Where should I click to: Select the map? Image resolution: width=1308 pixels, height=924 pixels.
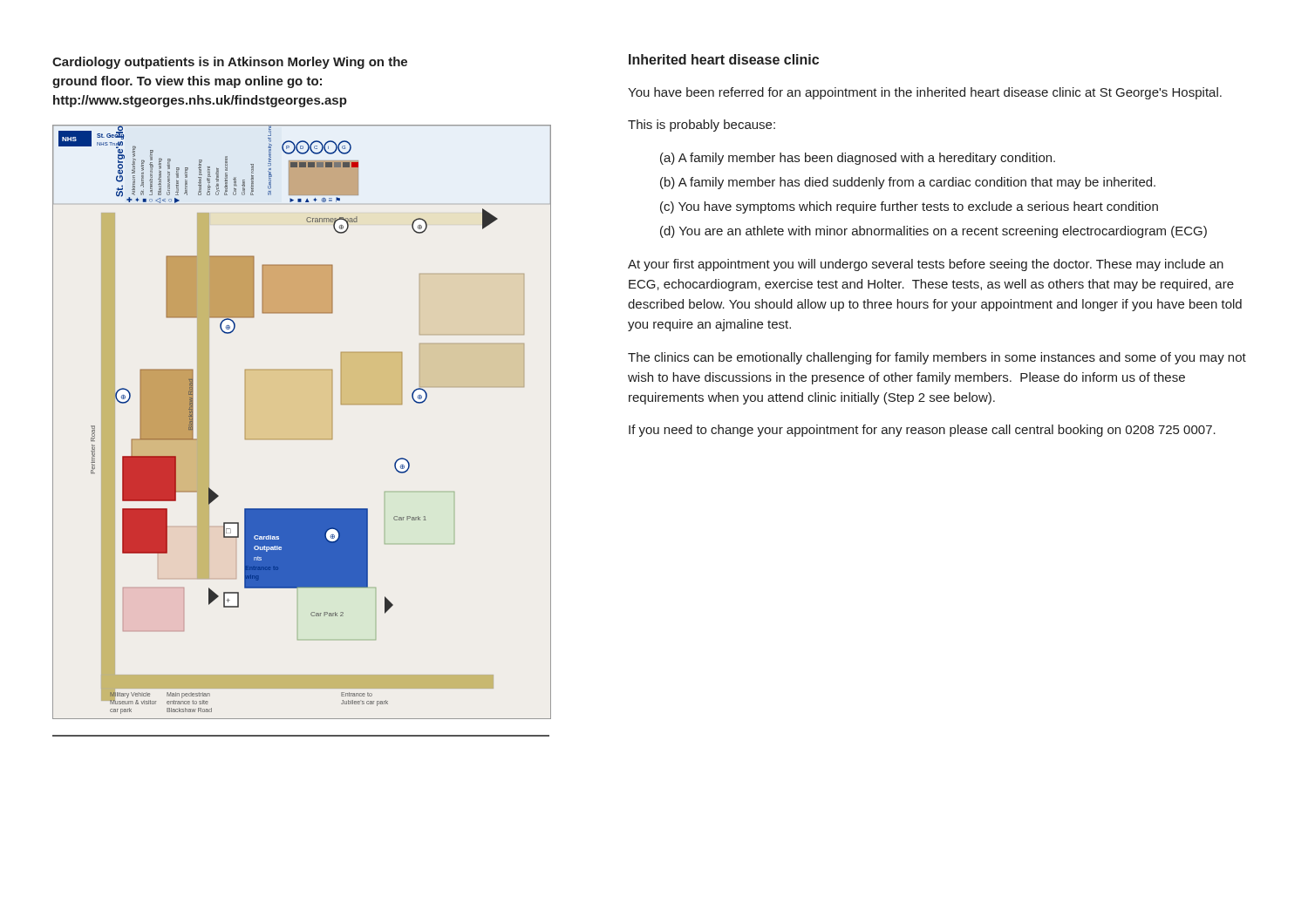(301, 431)
